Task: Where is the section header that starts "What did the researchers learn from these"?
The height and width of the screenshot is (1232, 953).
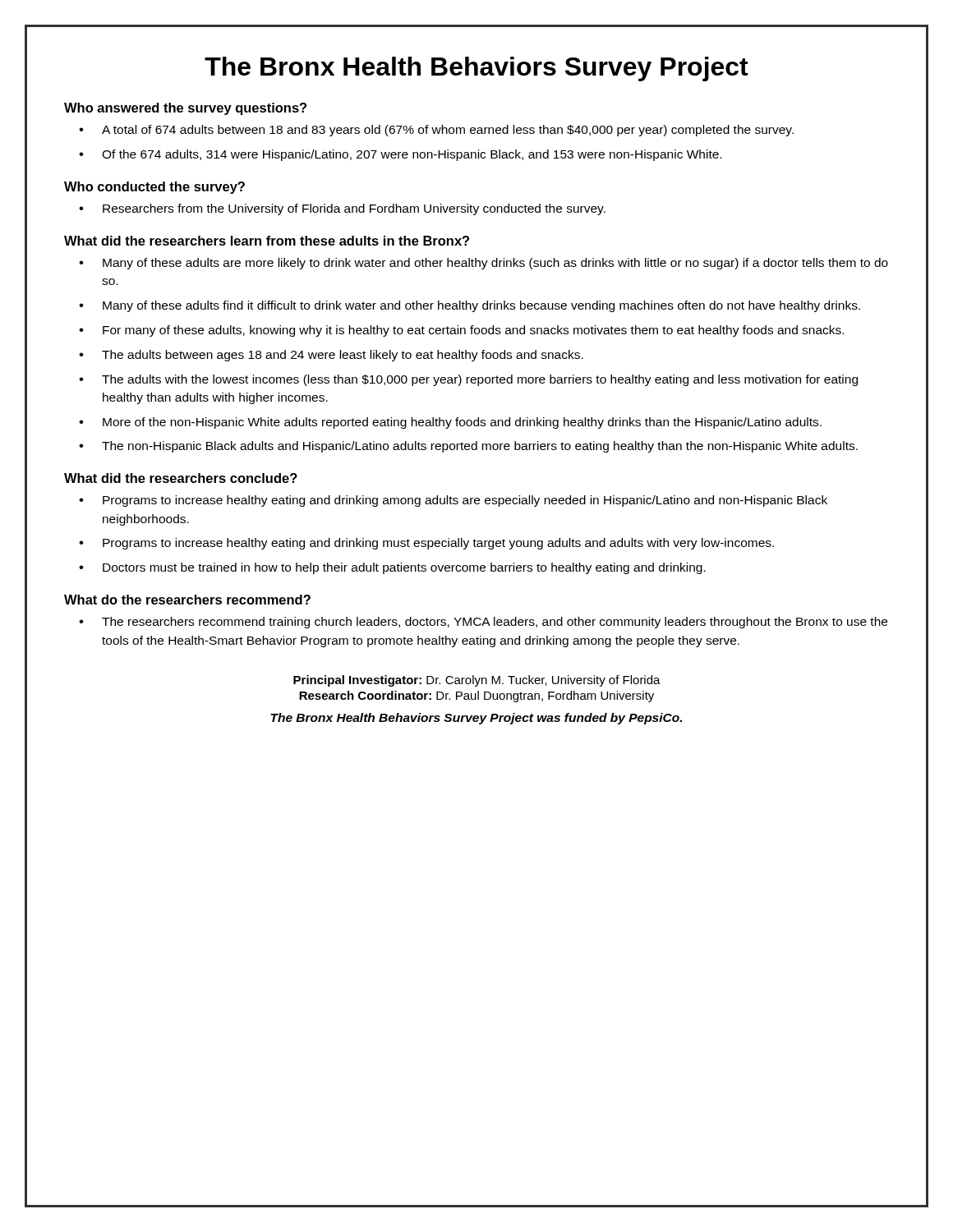Action: [x=267, y=240]
